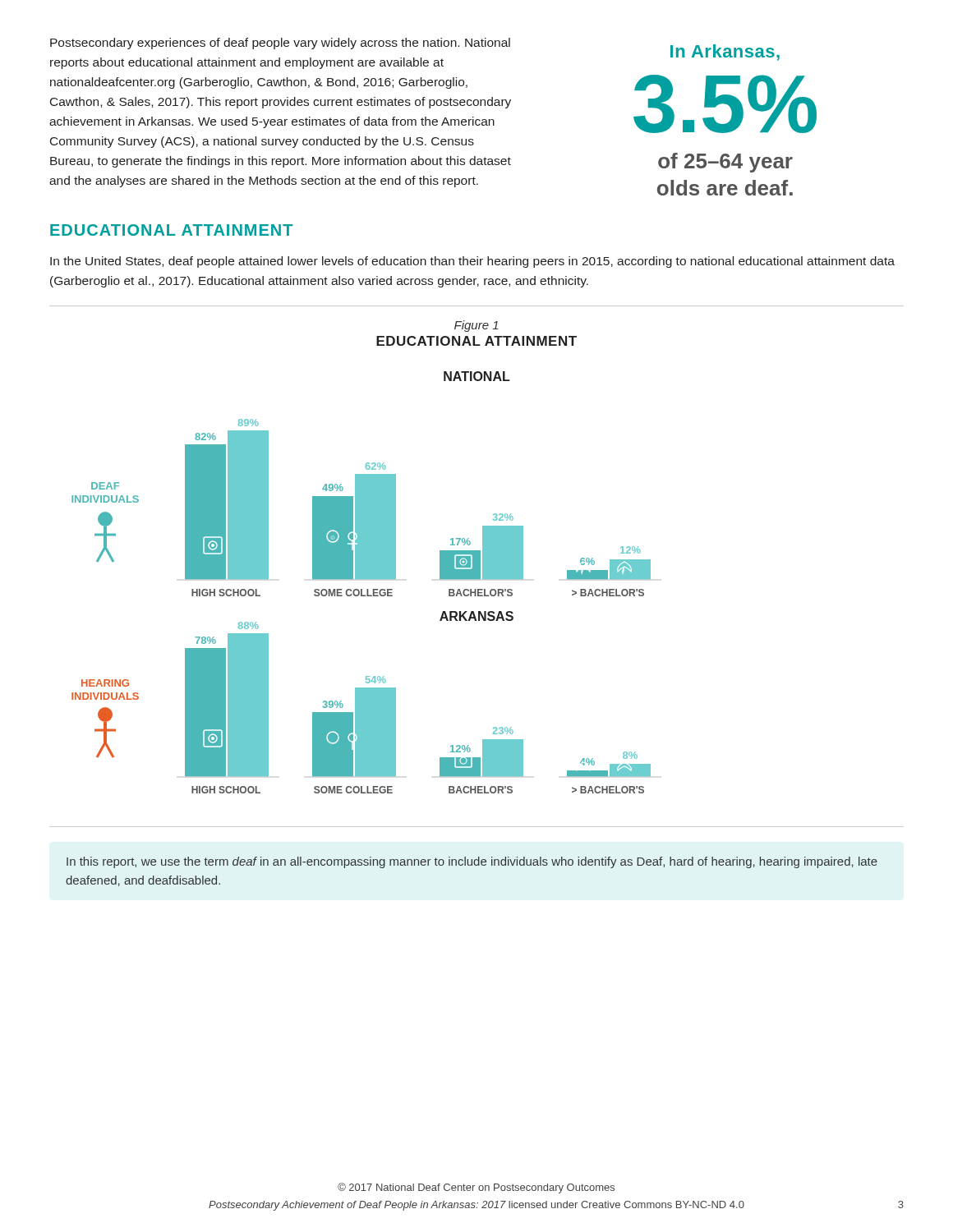Click on the block starting "Figure 1 EDUCATIONAL ATTAINMENT"
953x1232 pixels.
tap(476, 334)
